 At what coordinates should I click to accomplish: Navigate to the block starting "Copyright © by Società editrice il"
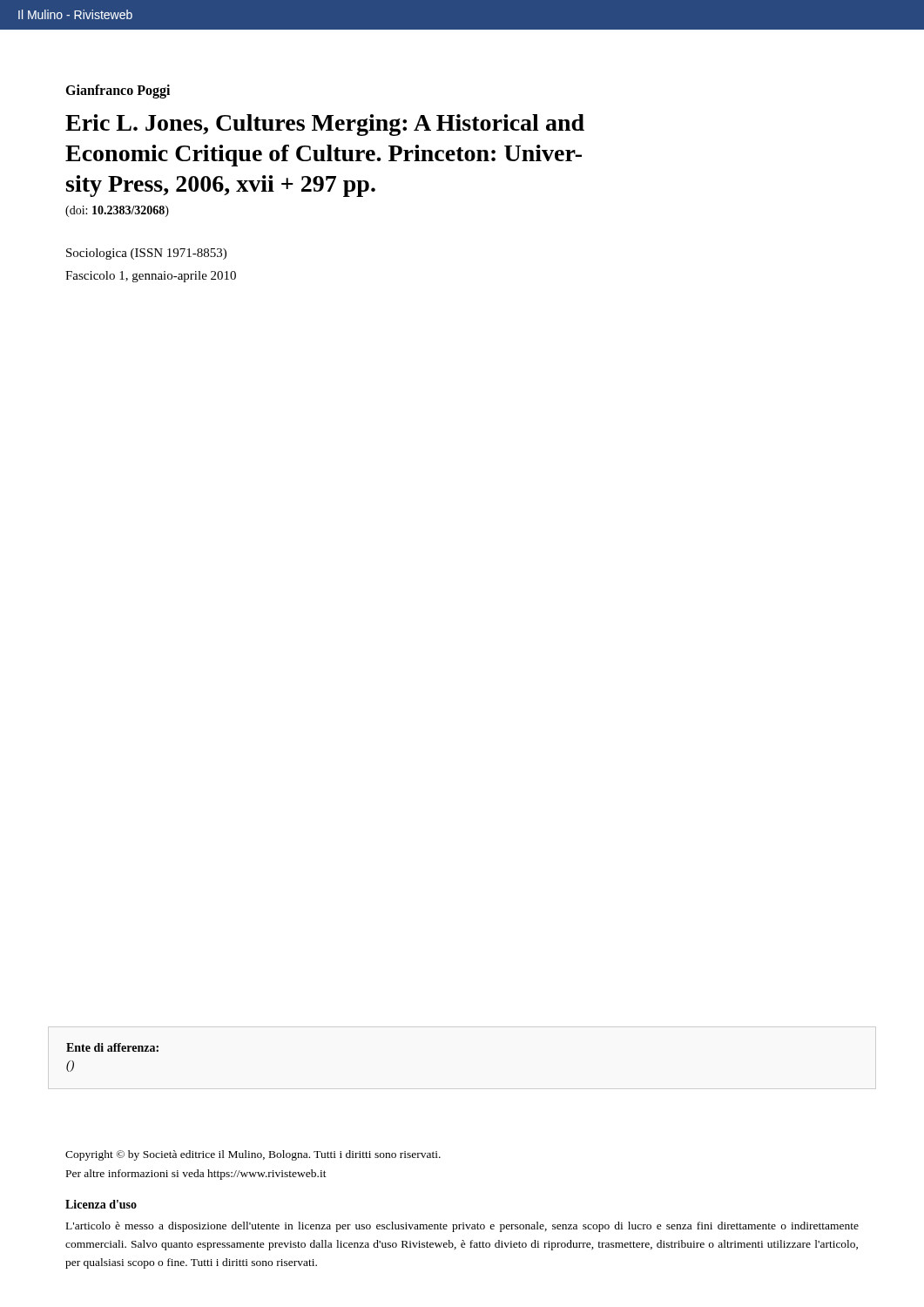click(x=253, y=1163)
